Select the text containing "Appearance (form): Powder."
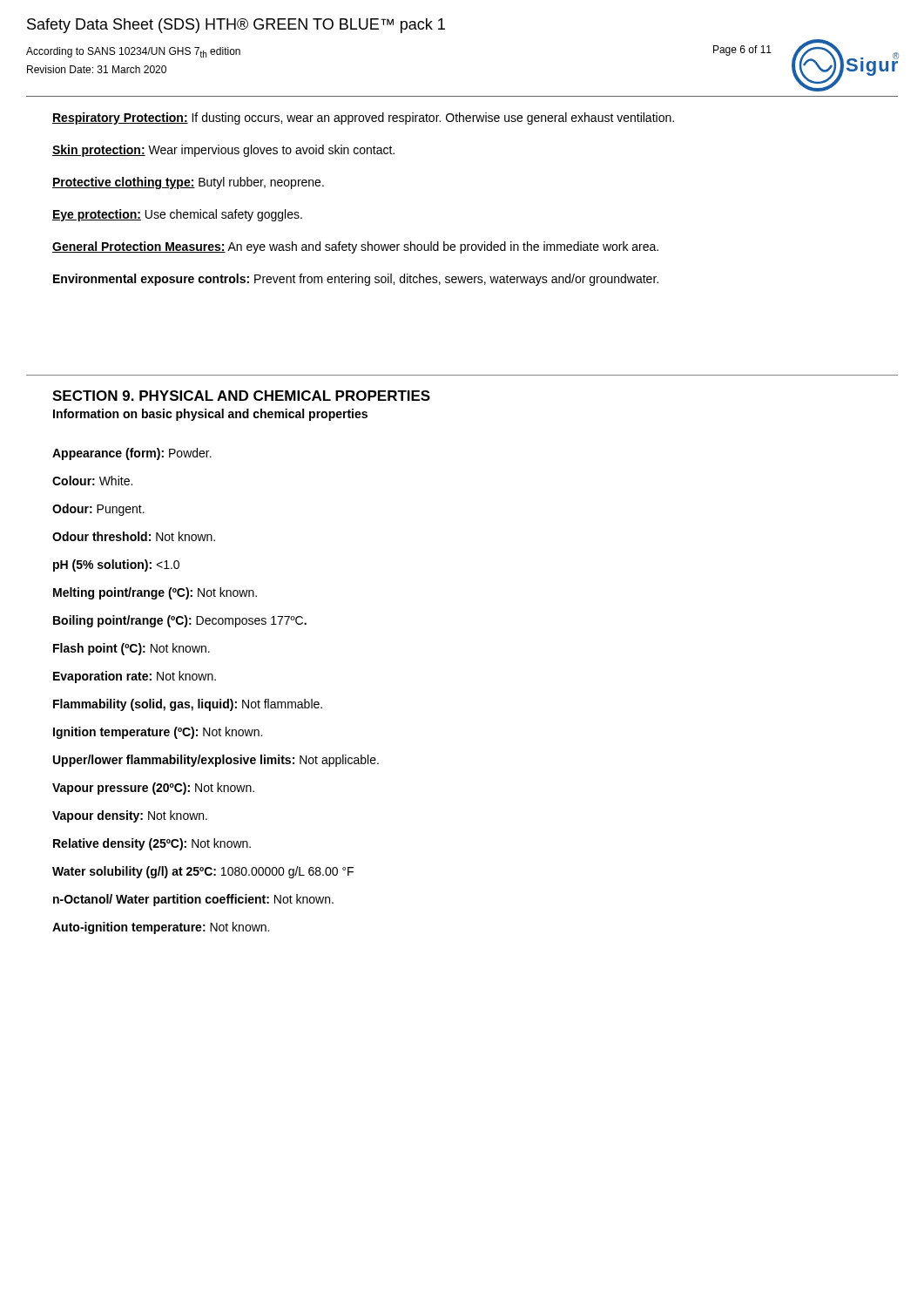Screen dimensions: 1307x924 [x=132, y=453]
